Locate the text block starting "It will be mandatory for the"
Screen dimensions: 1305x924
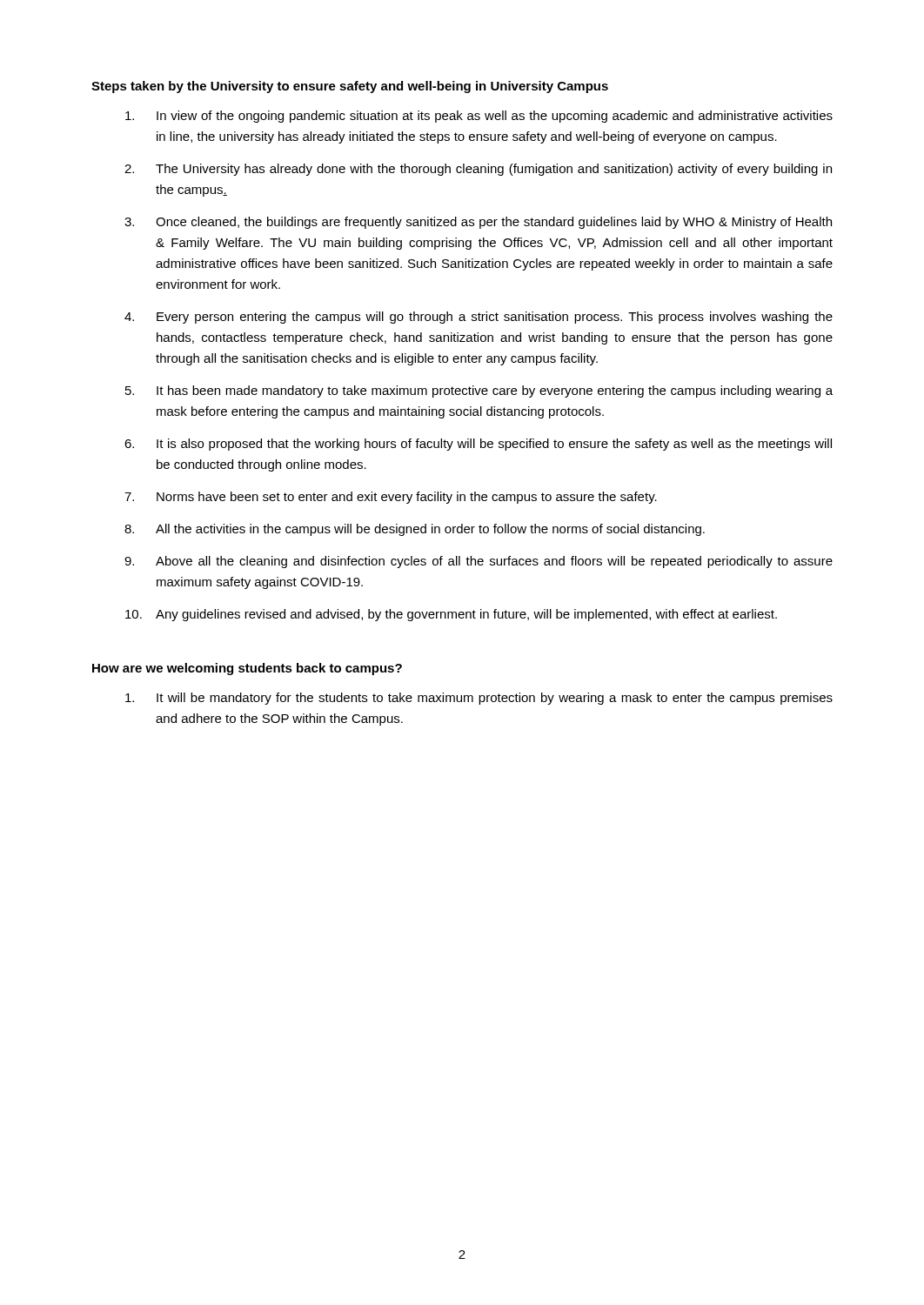click(x=494, y=708)
